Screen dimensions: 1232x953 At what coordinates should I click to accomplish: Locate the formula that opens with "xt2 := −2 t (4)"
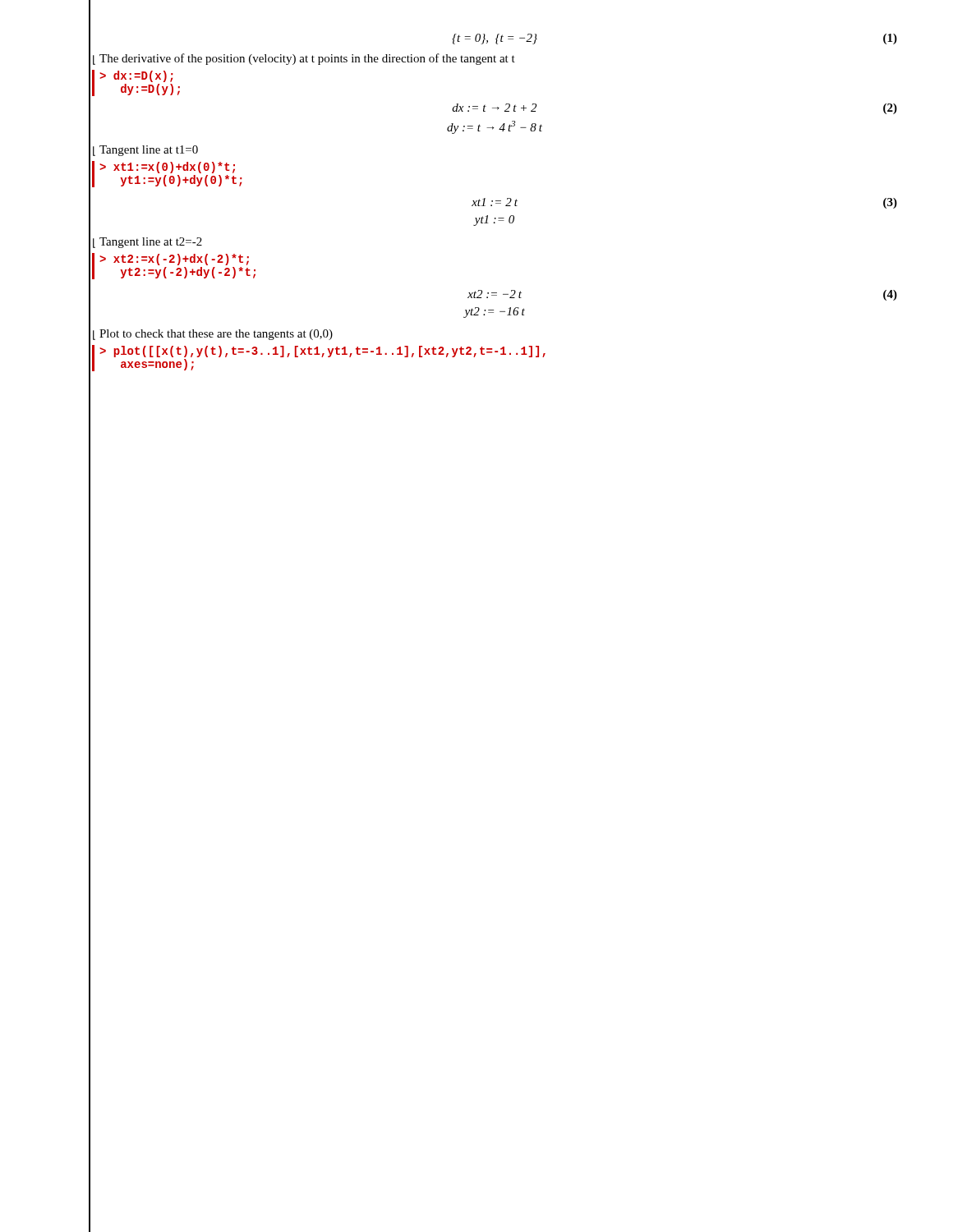click(x=495, y=303)
